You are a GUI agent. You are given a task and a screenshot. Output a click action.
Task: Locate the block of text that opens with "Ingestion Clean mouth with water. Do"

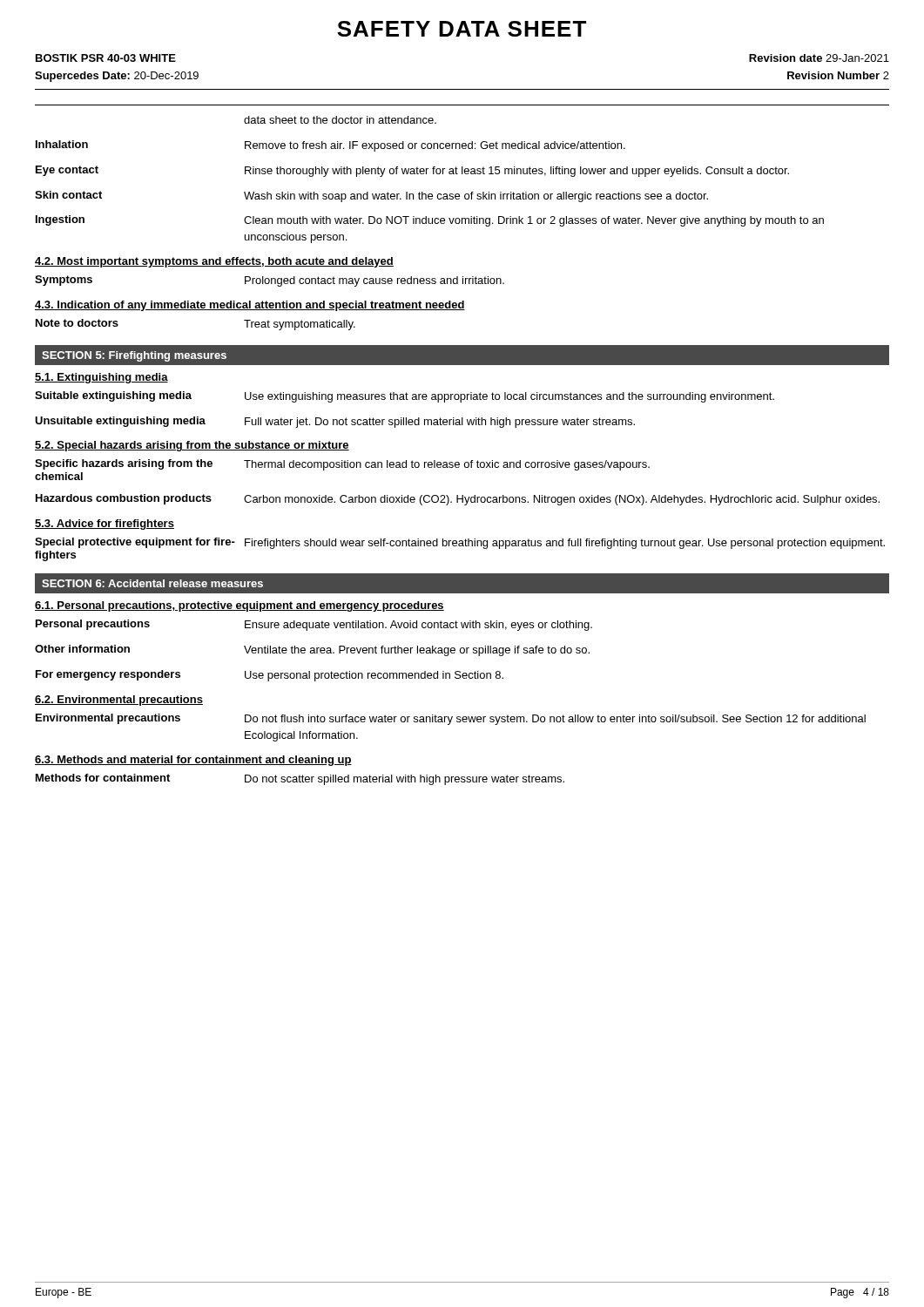[462, 229]
